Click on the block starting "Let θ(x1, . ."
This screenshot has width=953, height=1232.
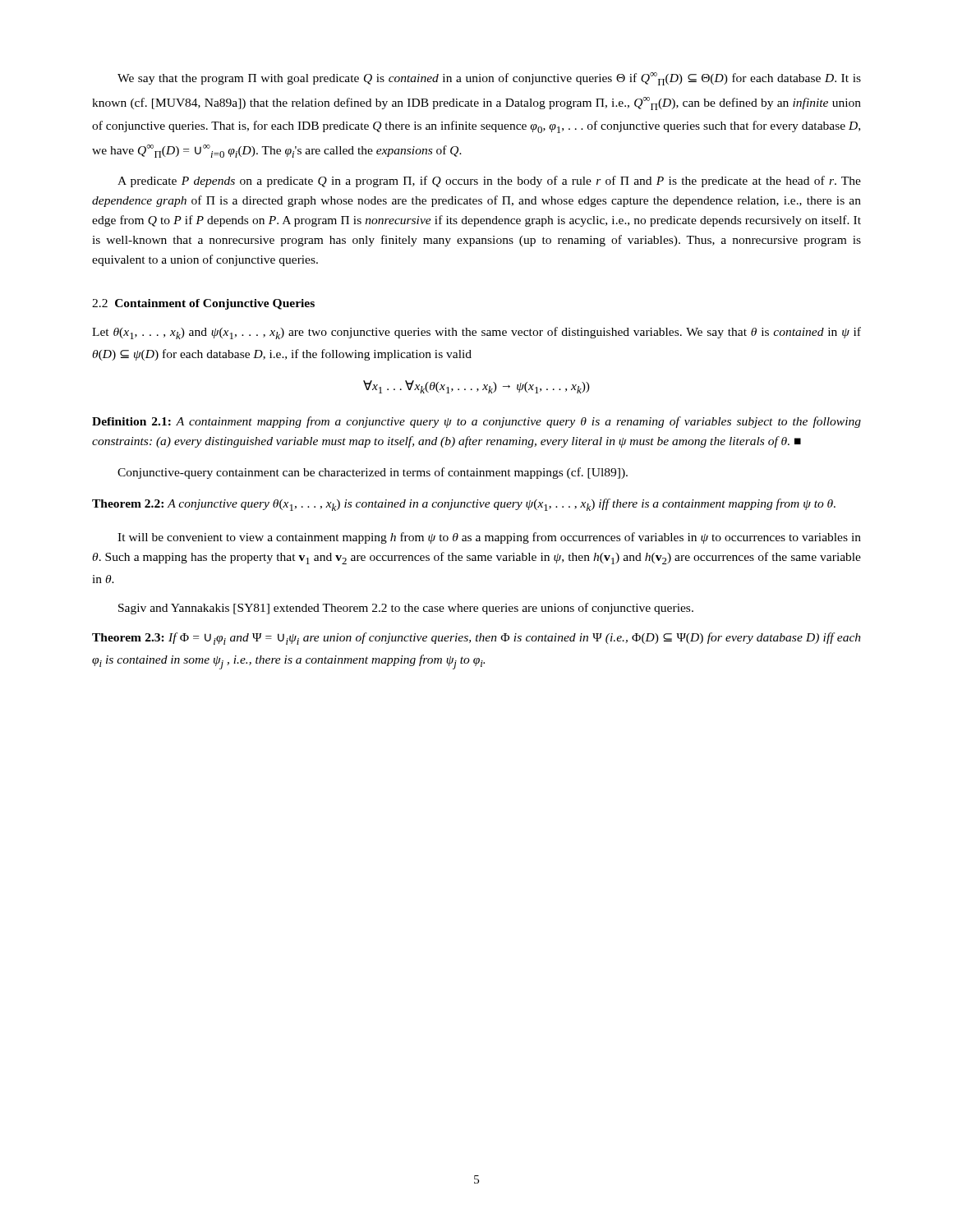476,343
